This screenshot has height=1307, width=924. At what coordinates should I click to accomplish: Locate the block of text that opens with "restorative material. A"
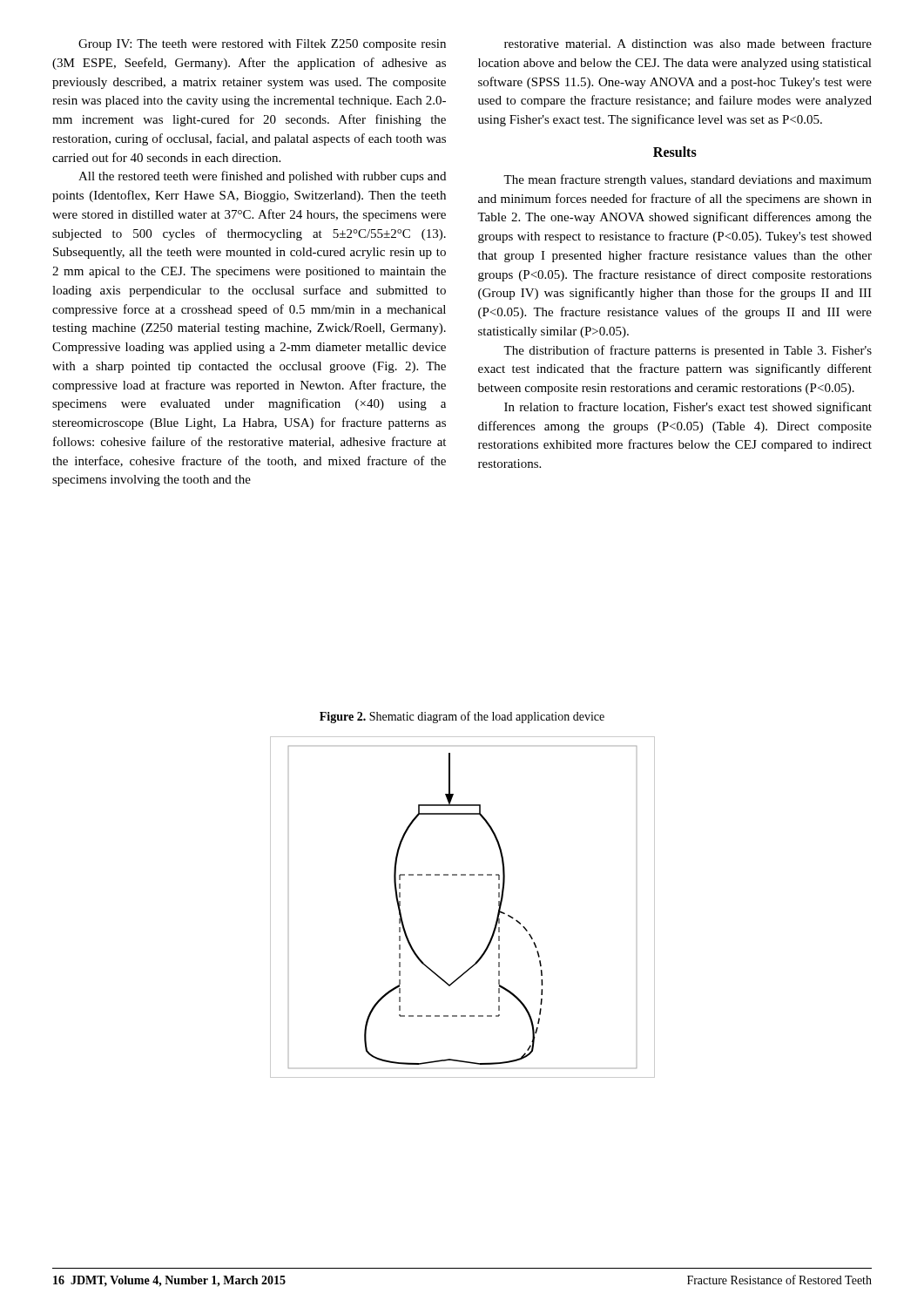[x=675, y=82]
